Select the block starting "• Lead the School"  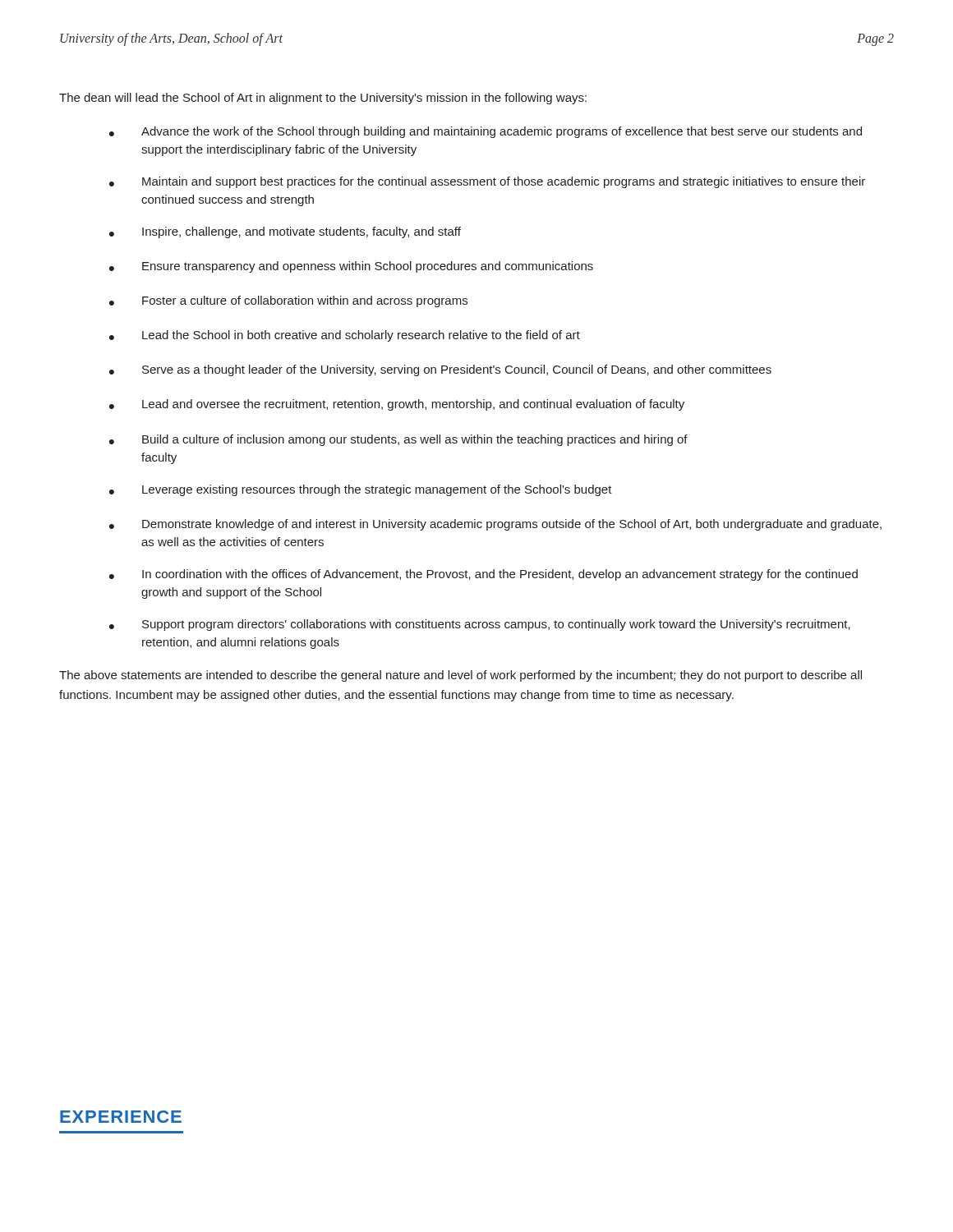pos(501,337)
